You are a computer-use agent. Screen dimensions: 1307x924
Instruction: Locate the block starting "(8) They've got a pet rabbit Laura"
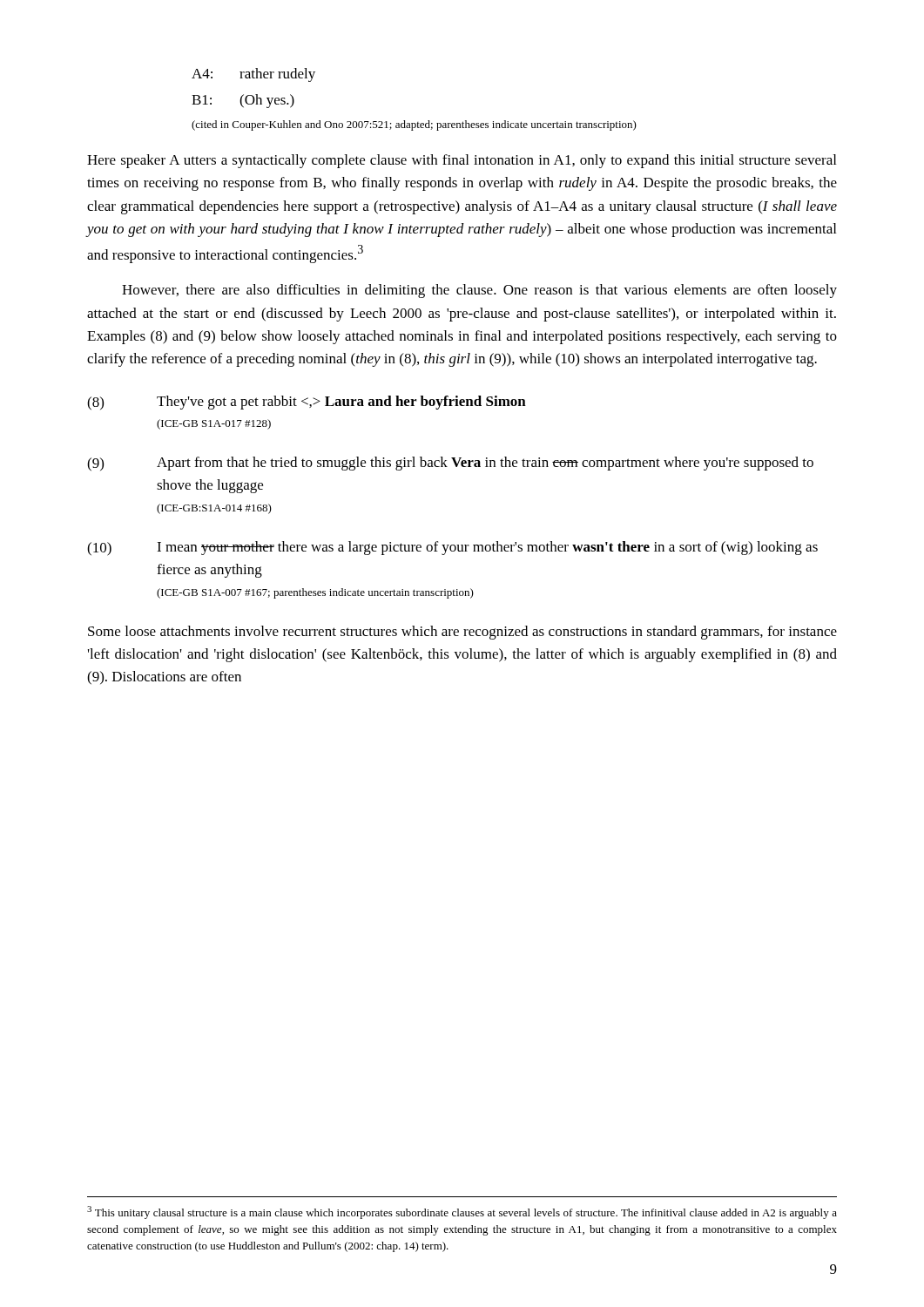[x=462, y=411]
